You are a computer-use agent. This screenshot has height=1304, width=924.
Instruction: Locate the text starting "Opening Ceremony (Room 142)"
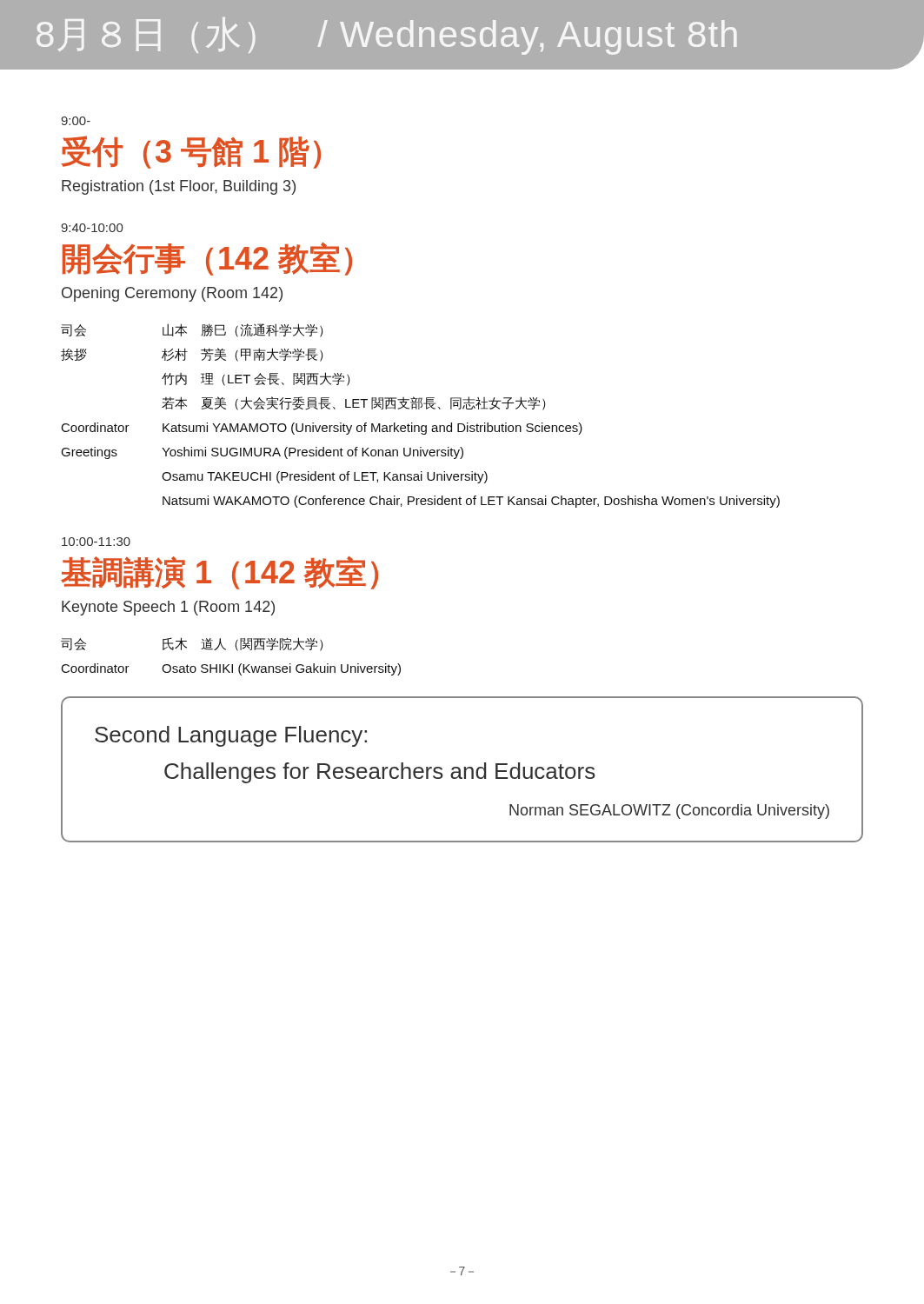(x=172, y=293)
